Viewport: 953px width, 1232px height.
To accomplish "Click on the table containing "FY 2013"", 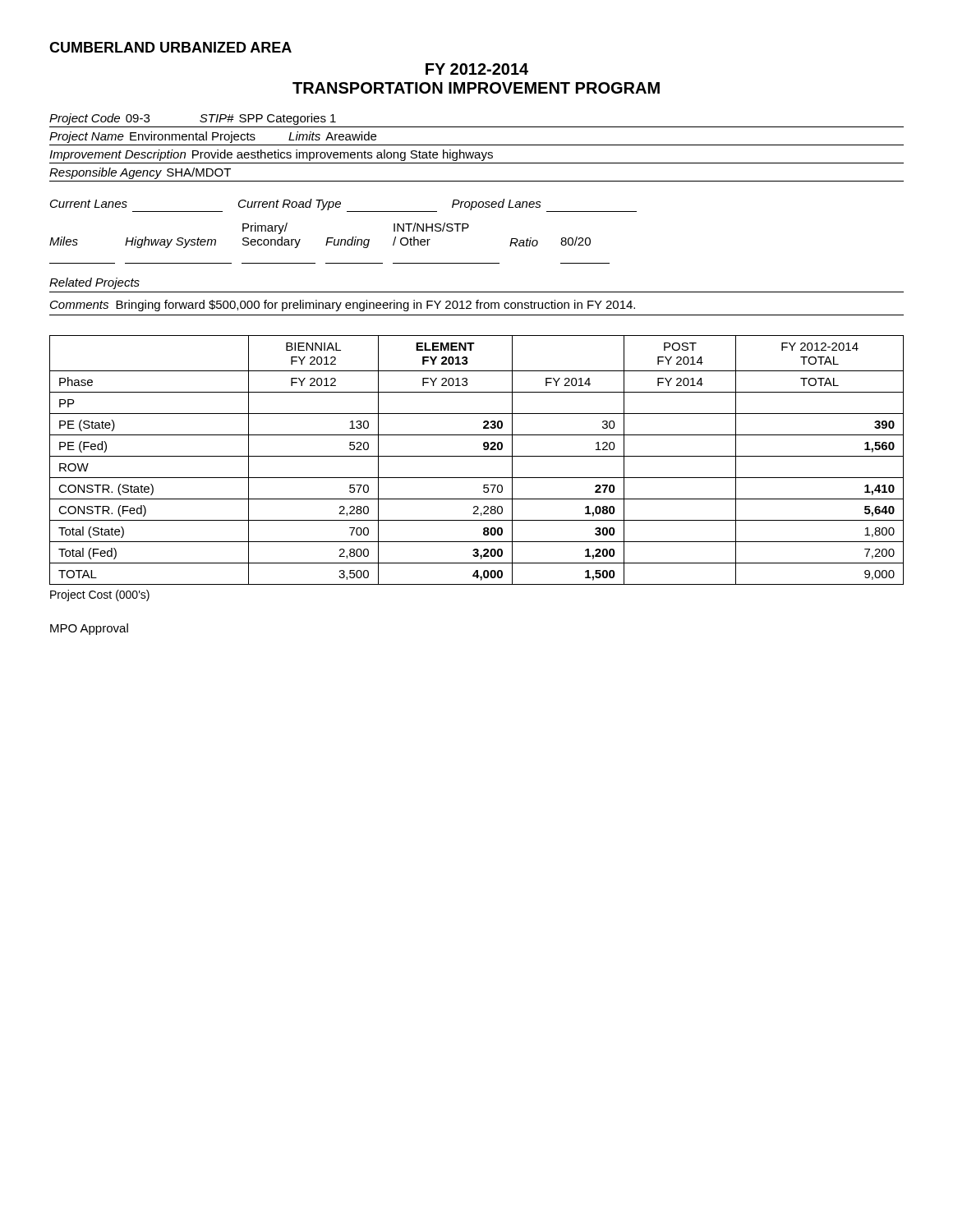I will coord(476,460).
